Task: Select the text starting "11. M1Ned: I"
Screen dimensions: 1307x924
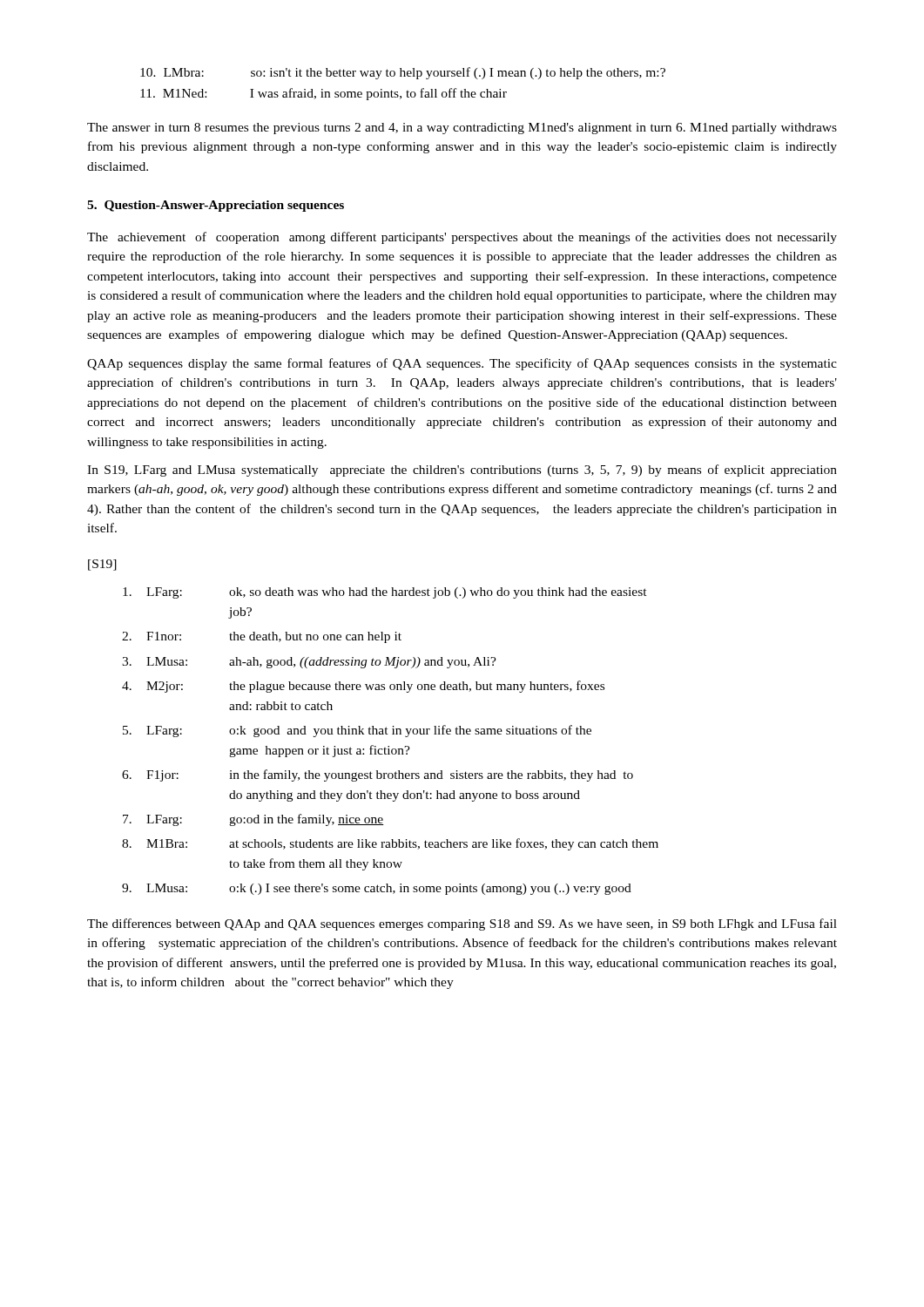Action: click(x=323, y=94)
